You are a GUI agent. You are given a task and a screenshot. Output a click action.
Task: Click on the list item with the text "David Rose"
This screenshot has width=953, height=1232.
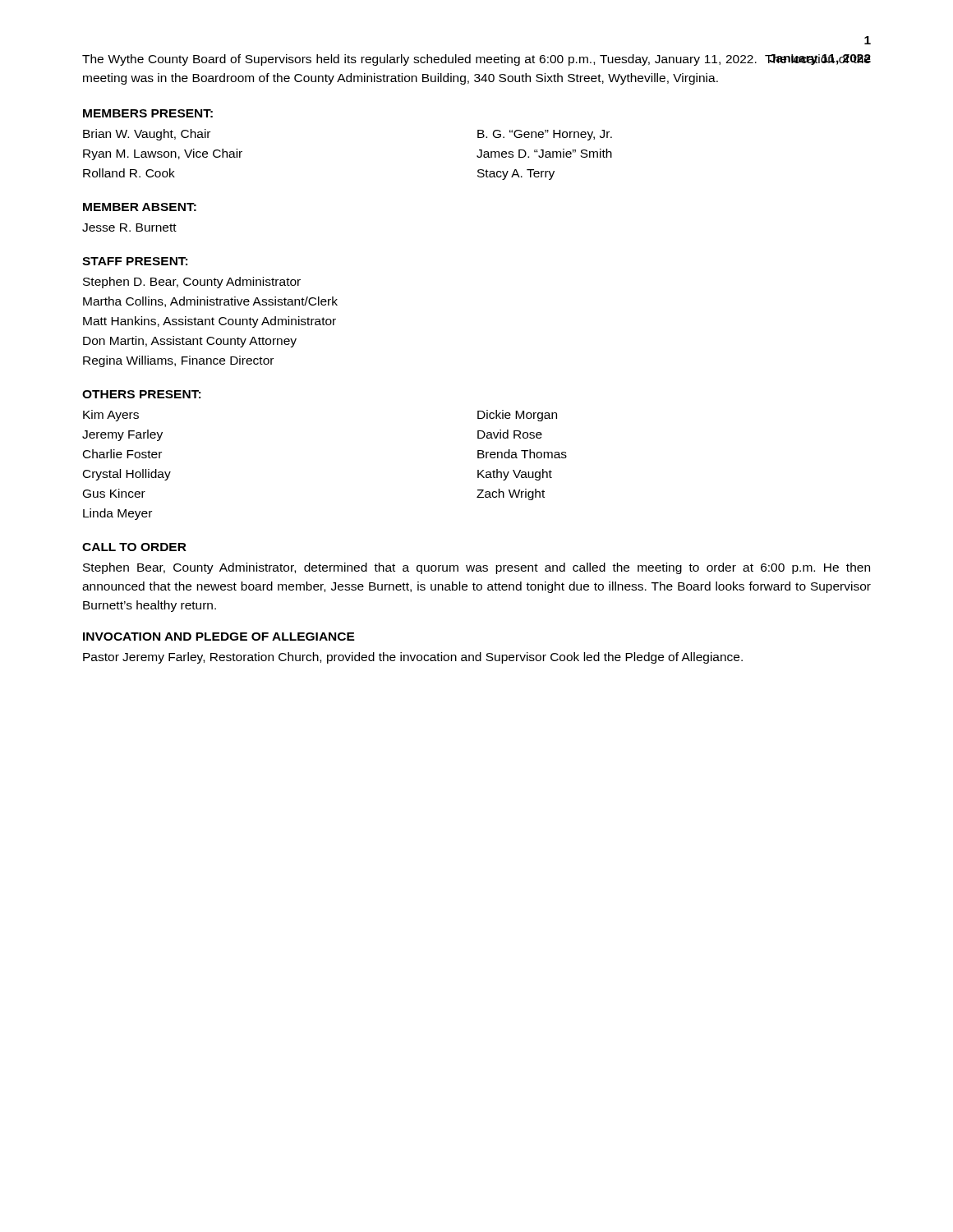click(509, 434)
